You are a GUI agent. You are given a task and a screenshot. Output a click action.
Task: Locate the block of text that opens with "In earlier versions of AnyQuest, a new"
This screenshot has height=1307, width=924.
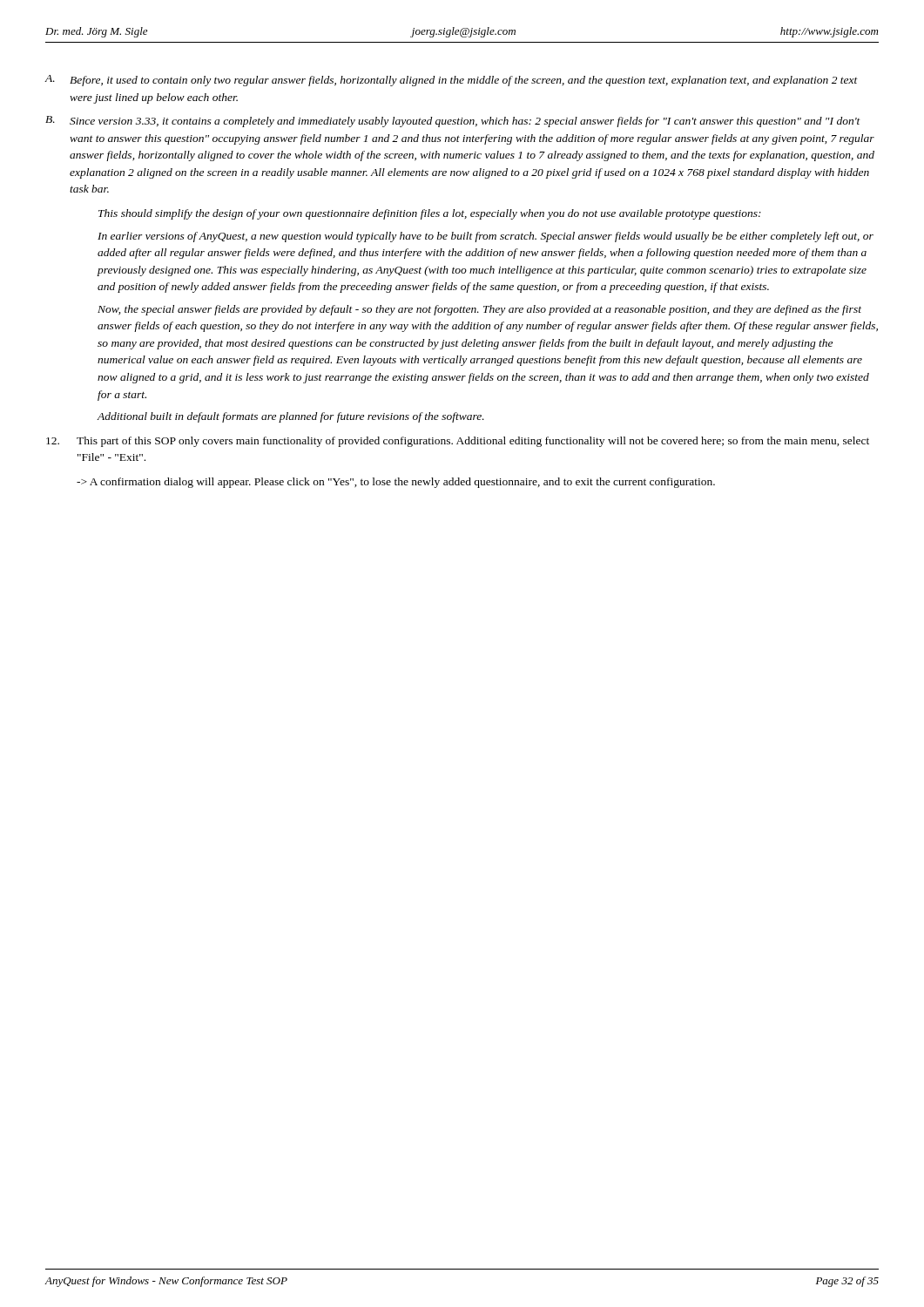tap(485, 261)
